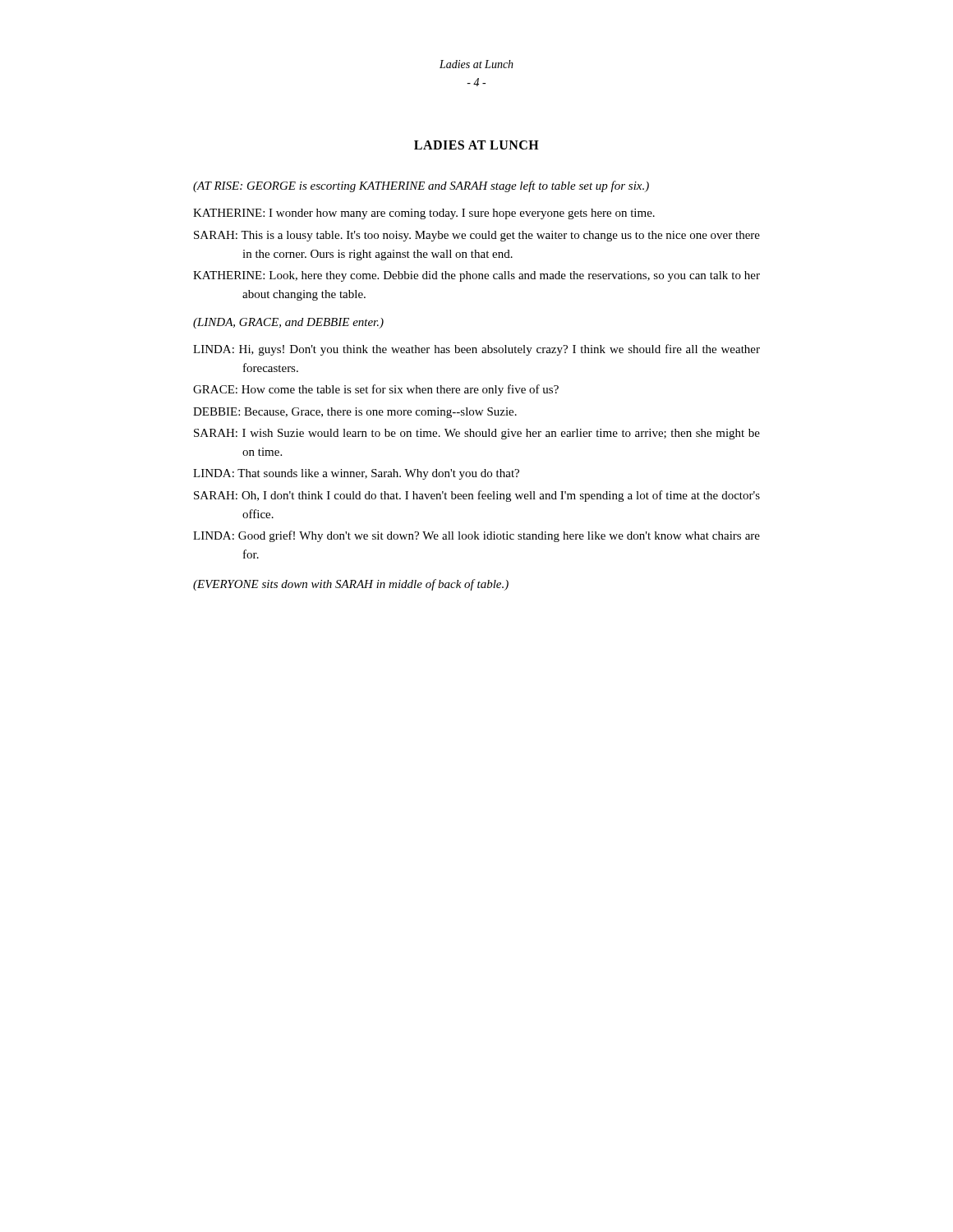Screen dimensions: 1232x953
Task: Find the region starting "(LINDA, GRACE, and"
Action: tap(288, 323)
